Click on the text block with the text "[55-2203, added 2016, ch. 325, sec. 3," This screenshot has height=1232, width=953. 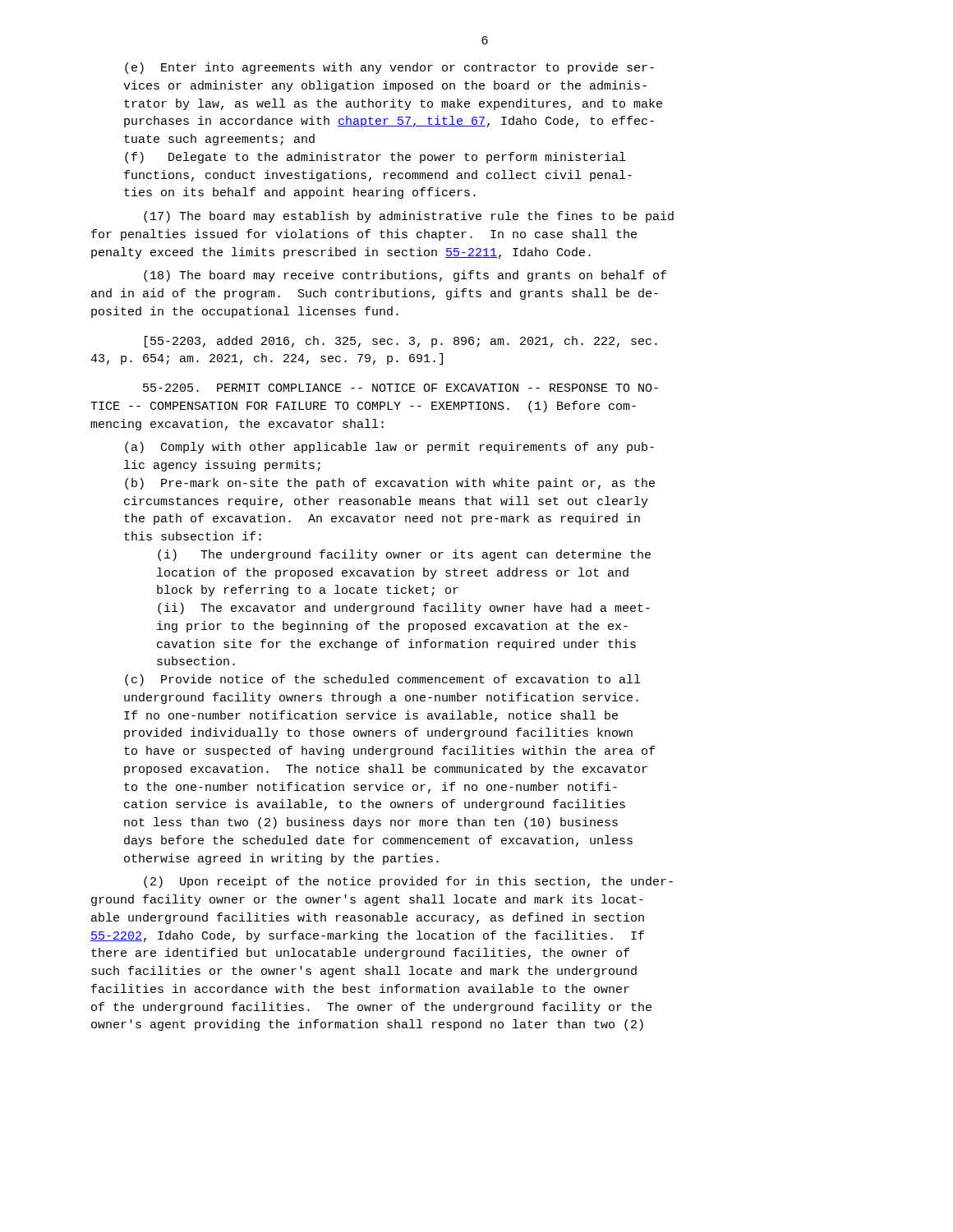(x=485, y=351)
